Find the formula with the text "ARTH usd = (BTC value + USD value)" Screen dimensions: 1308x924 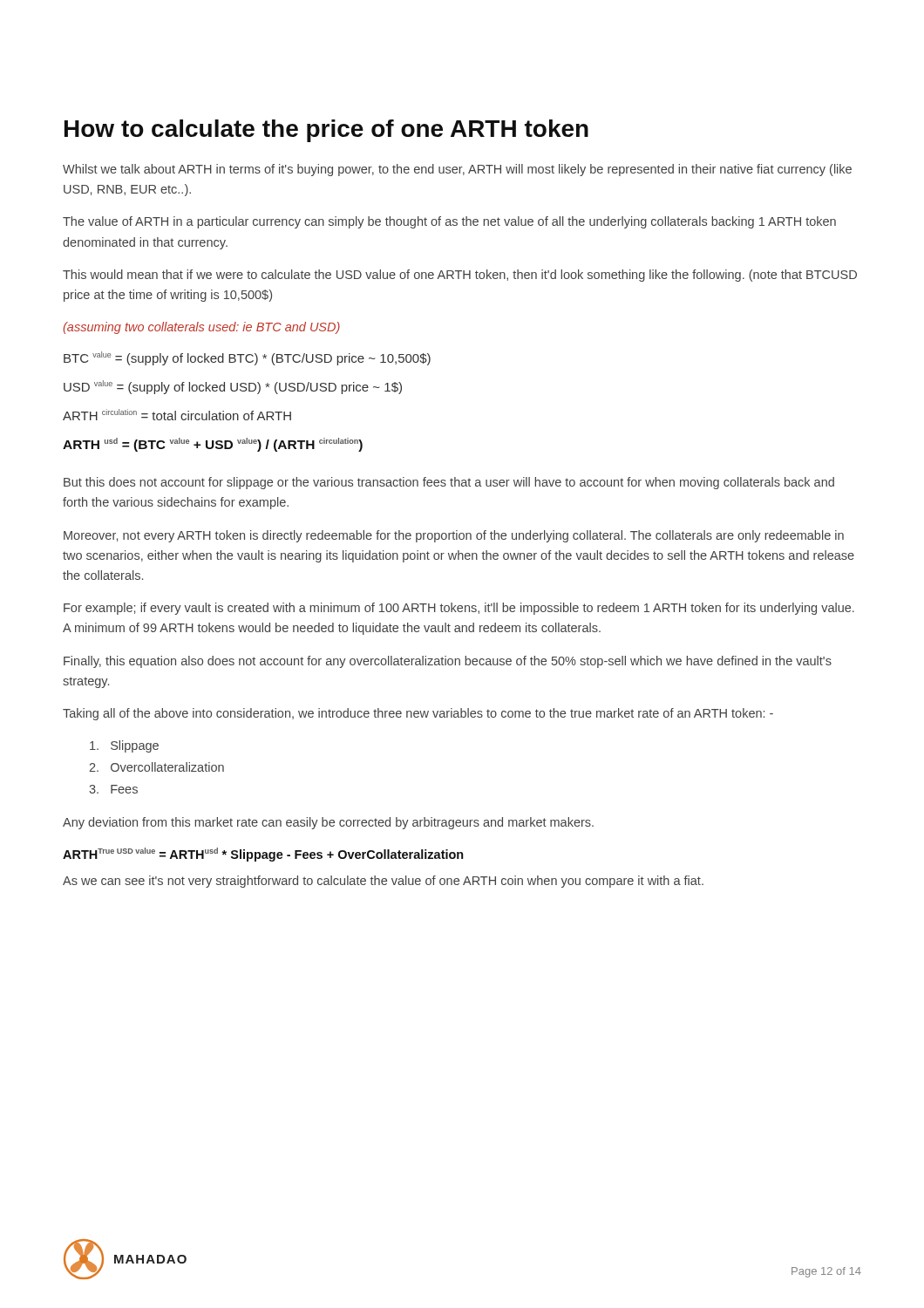click(213, 444)
